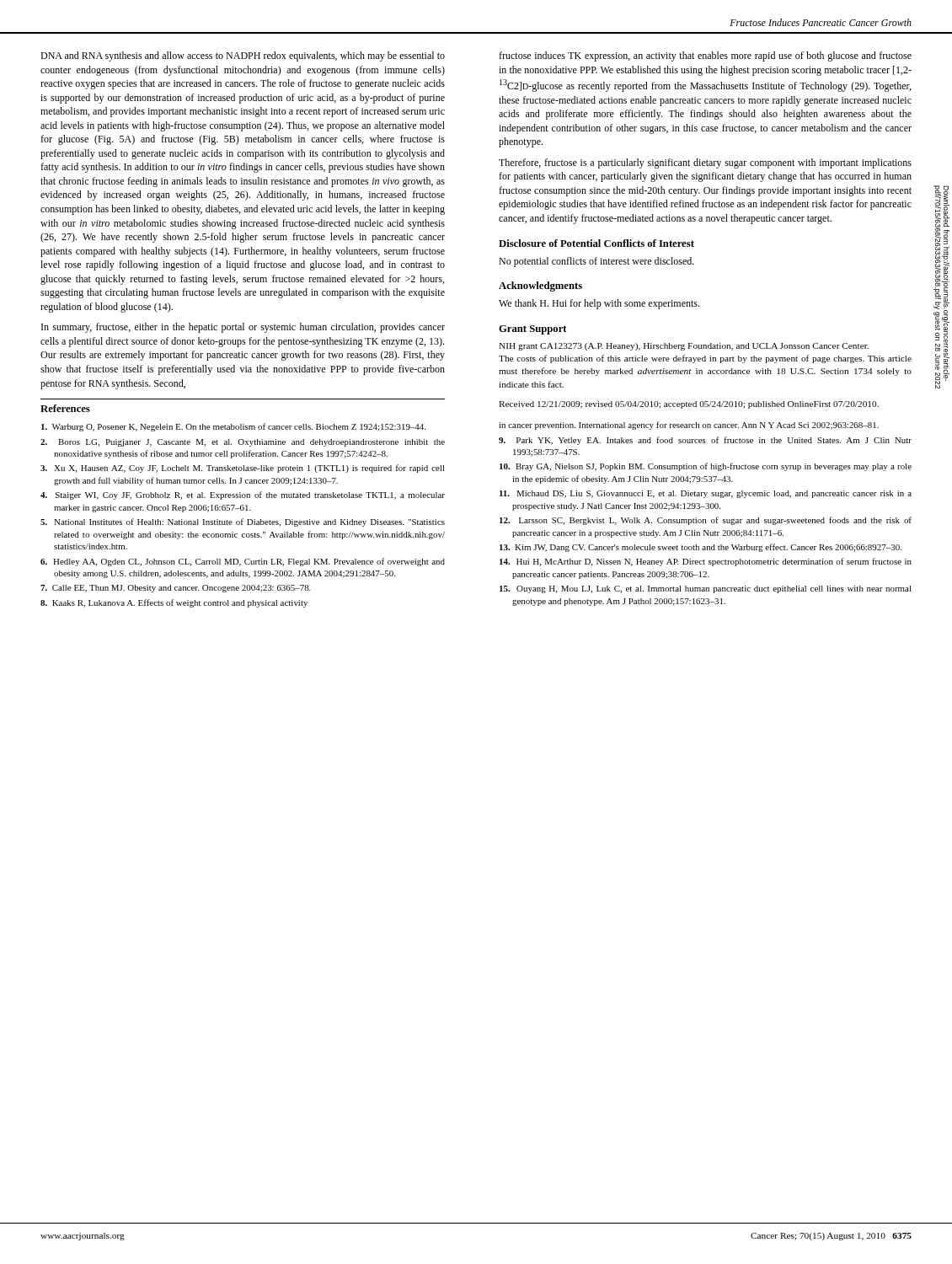The image size is (952, 1264).
Task: Point to the block beginning "8. Kaaks R, Lukanova A. Effects of weight"
Action: pos(174,602)
